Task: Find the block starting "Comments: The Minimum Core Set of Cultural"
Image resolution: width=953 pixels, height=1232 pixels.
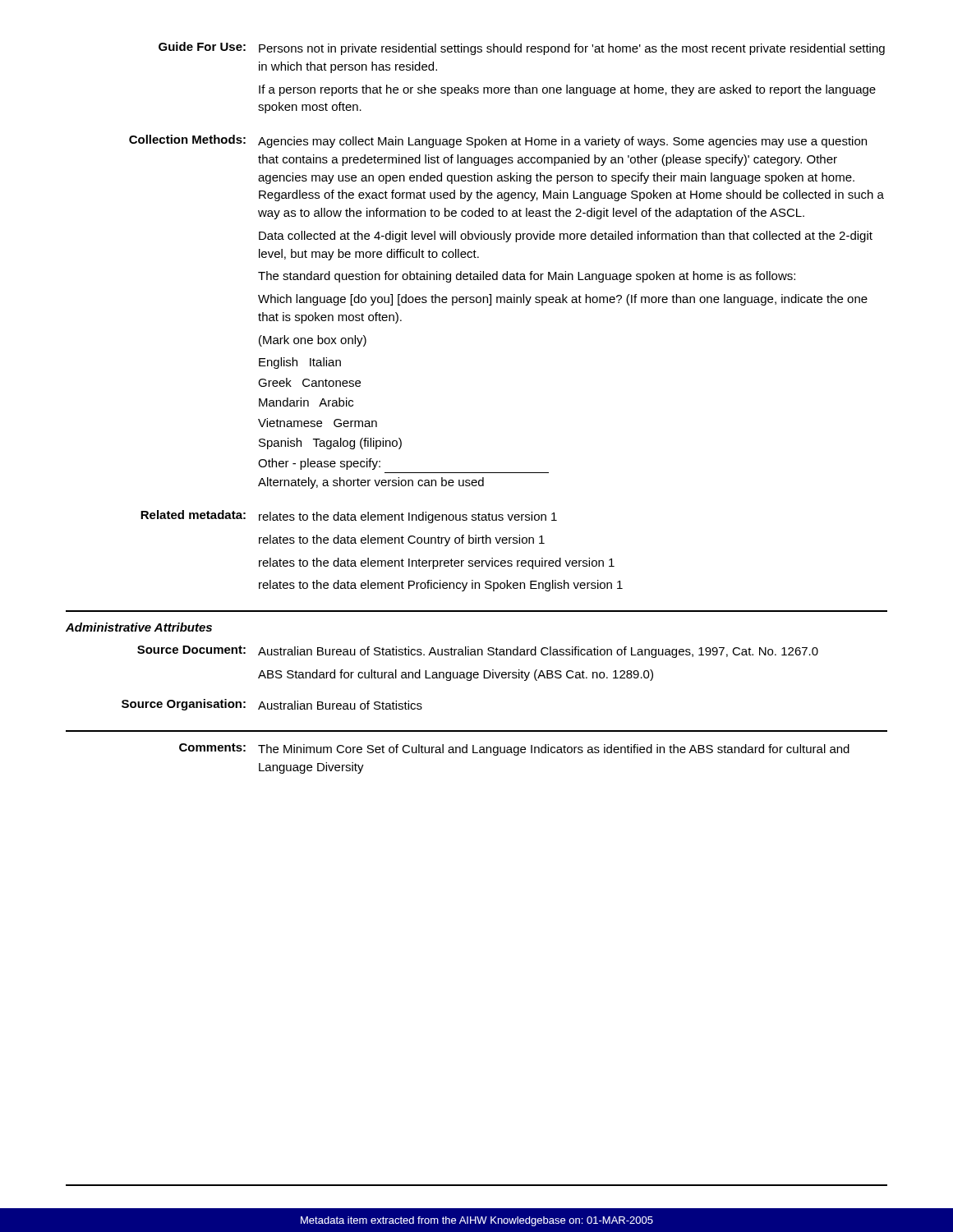Action: 476,761
